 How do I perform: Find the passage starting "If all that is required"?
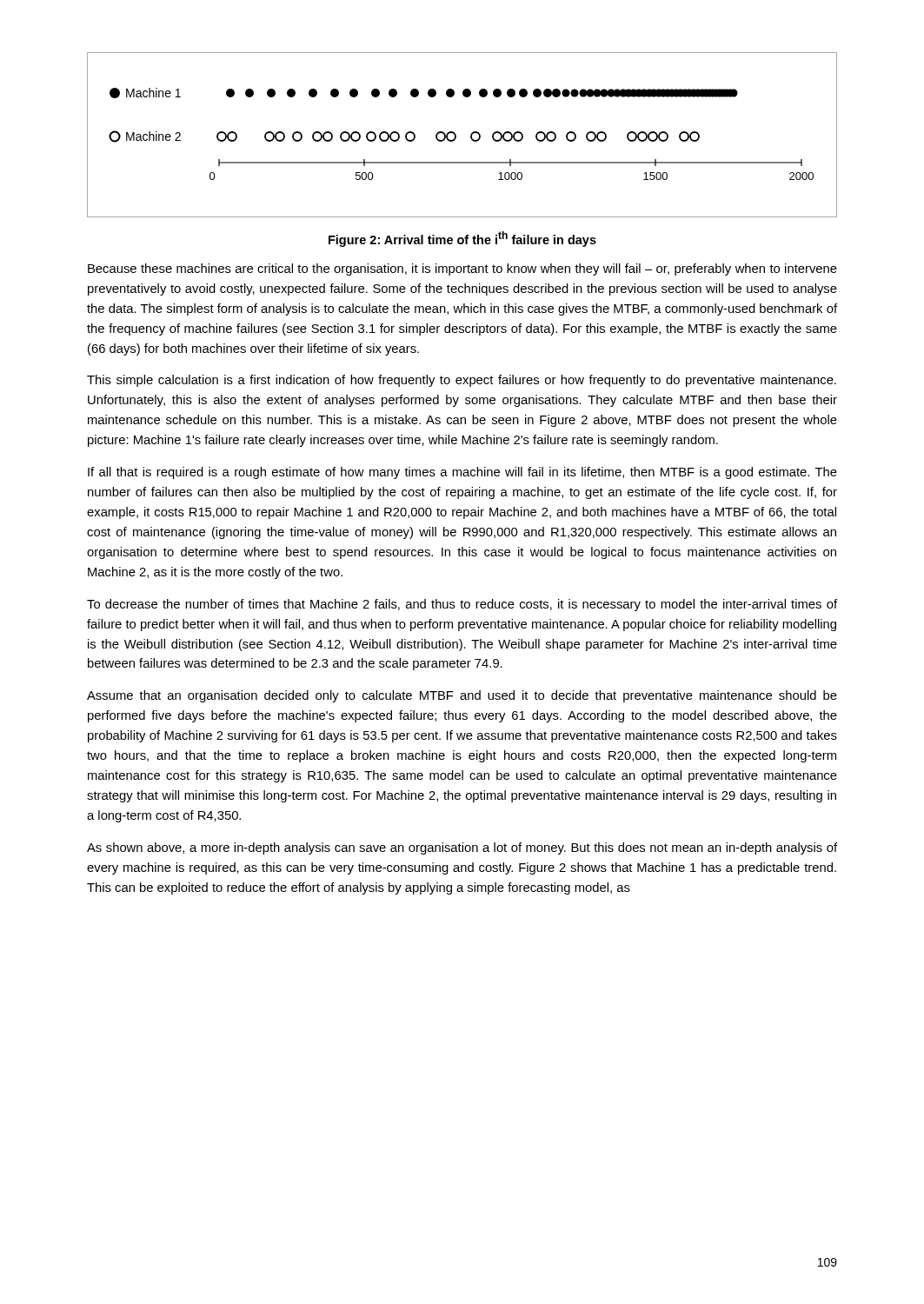point(462,522)
